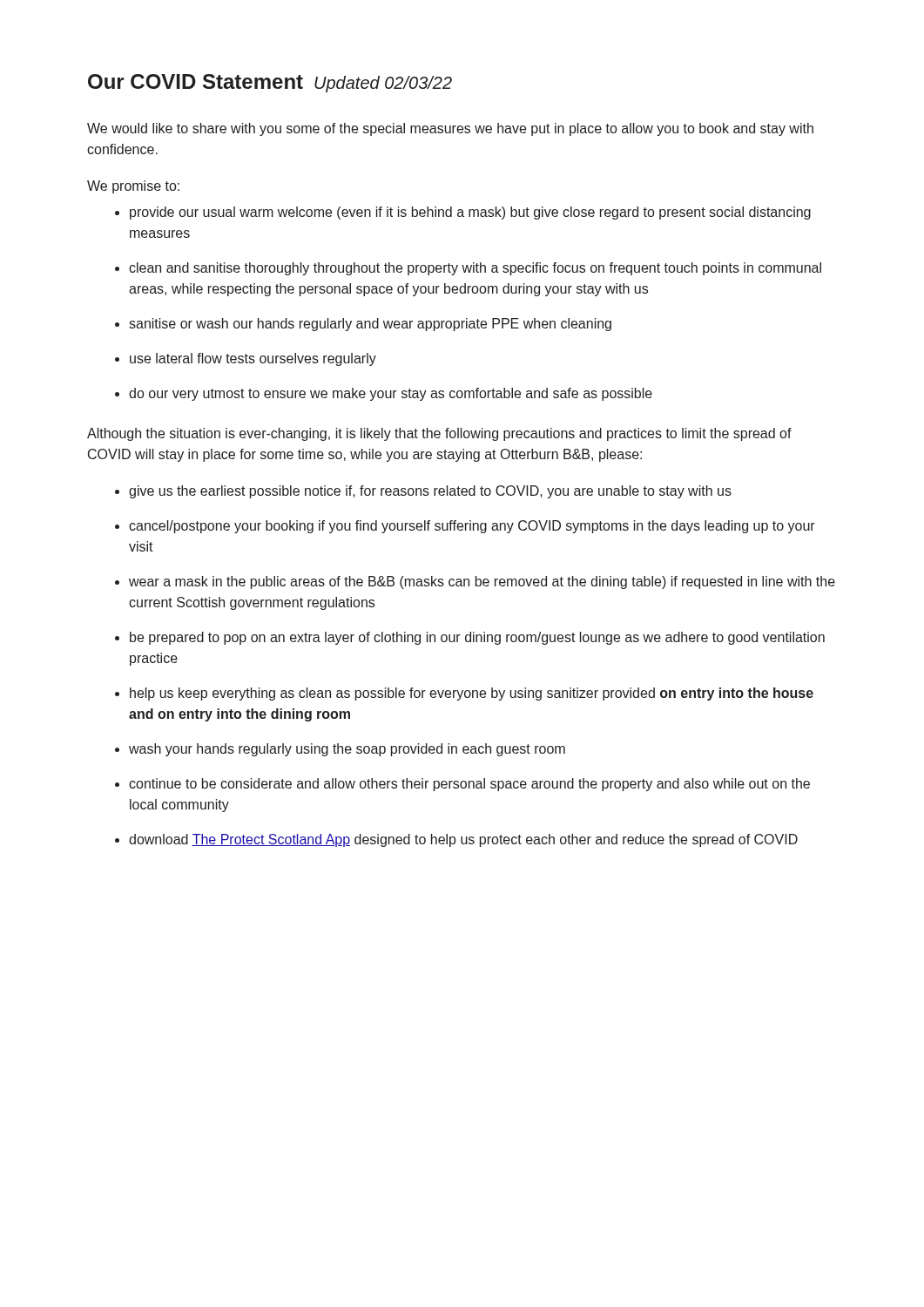Select the list item containing "download The Protect Scotland App"
Viewport: 924px width, 1307px height.
click(x=463, y=840)
